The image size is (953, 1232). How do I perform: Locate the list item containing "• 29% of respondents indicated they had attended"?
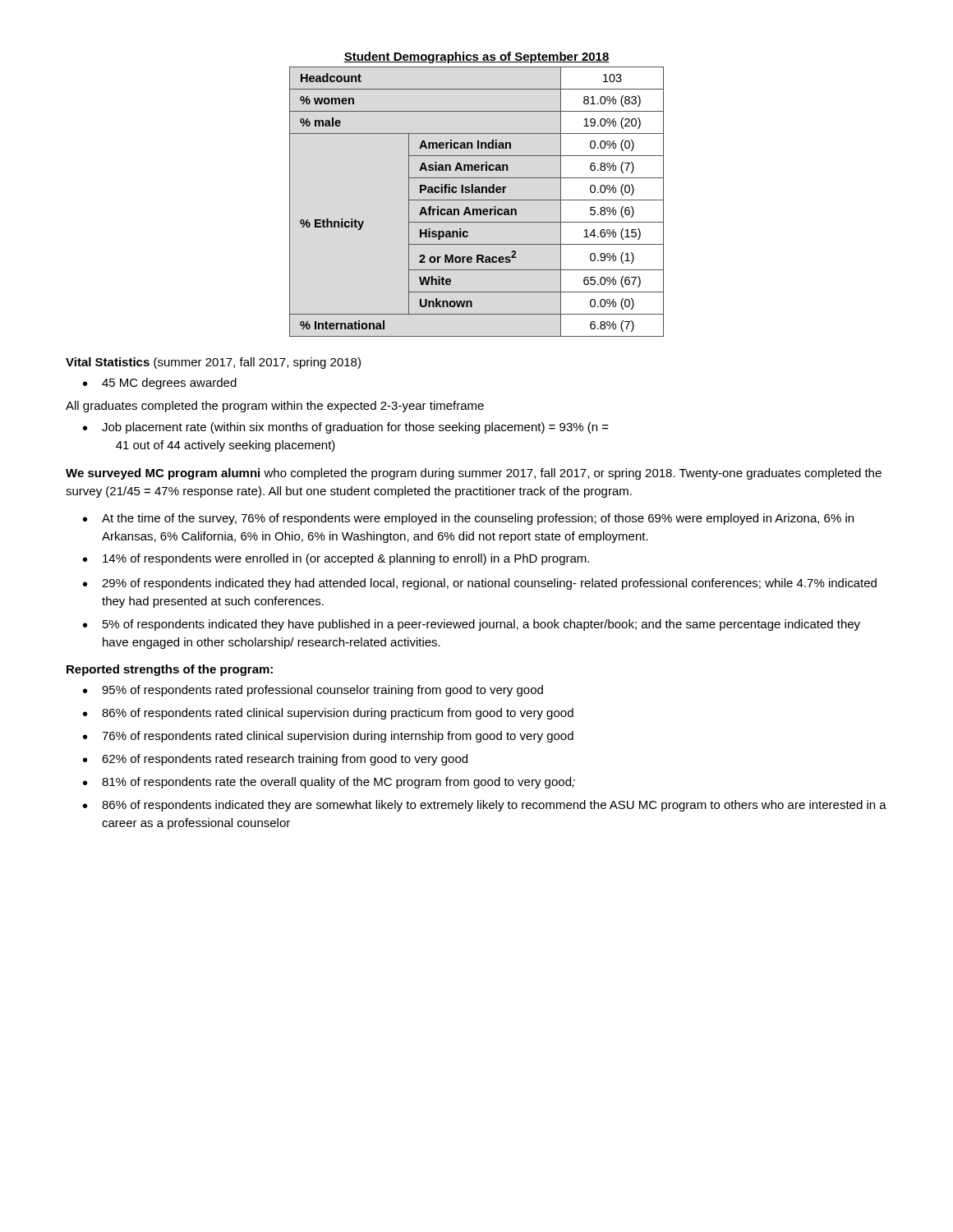pyautogui.click(x=485, y=592)
